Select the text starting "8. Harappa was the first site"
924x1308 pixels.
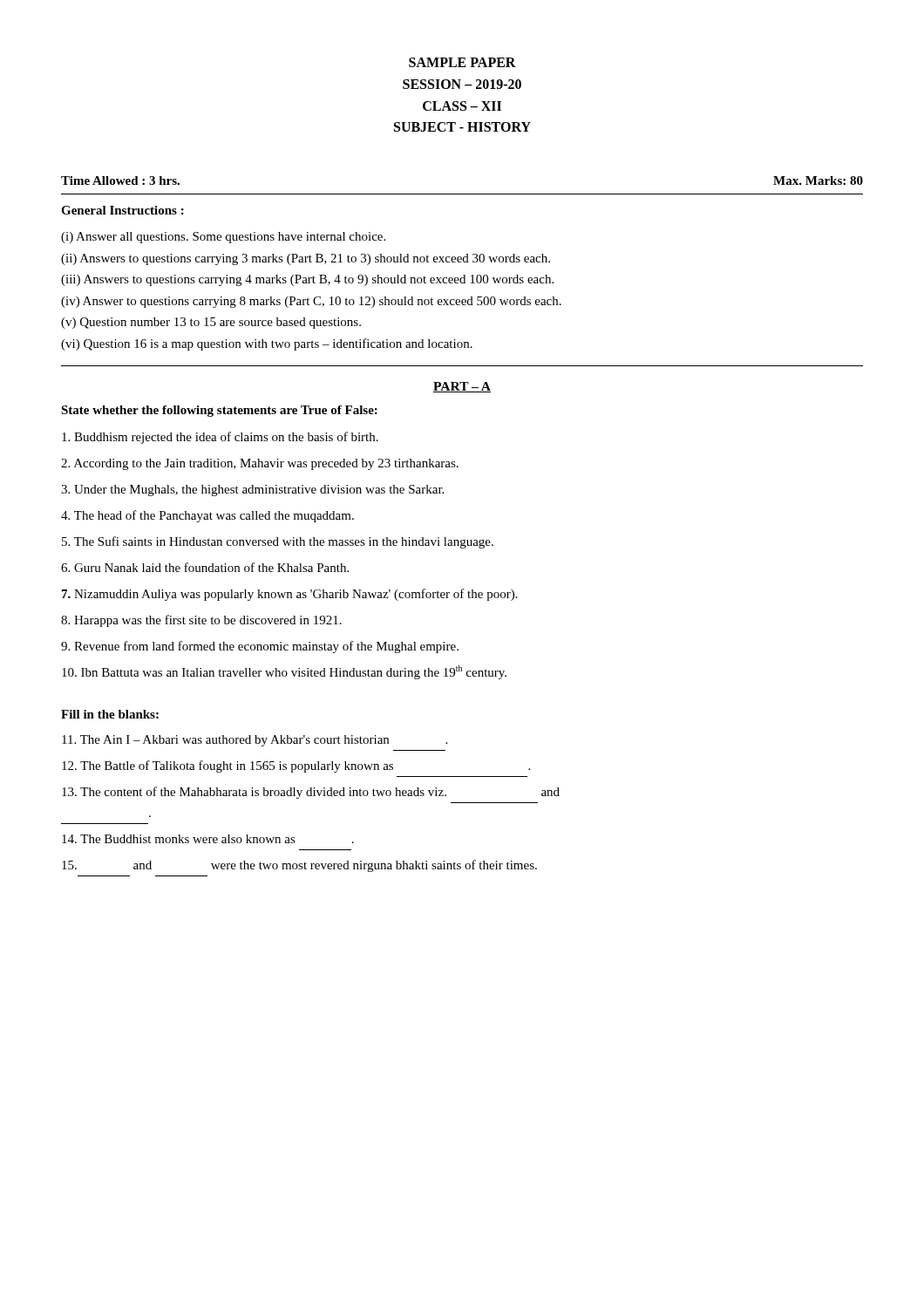202,620
